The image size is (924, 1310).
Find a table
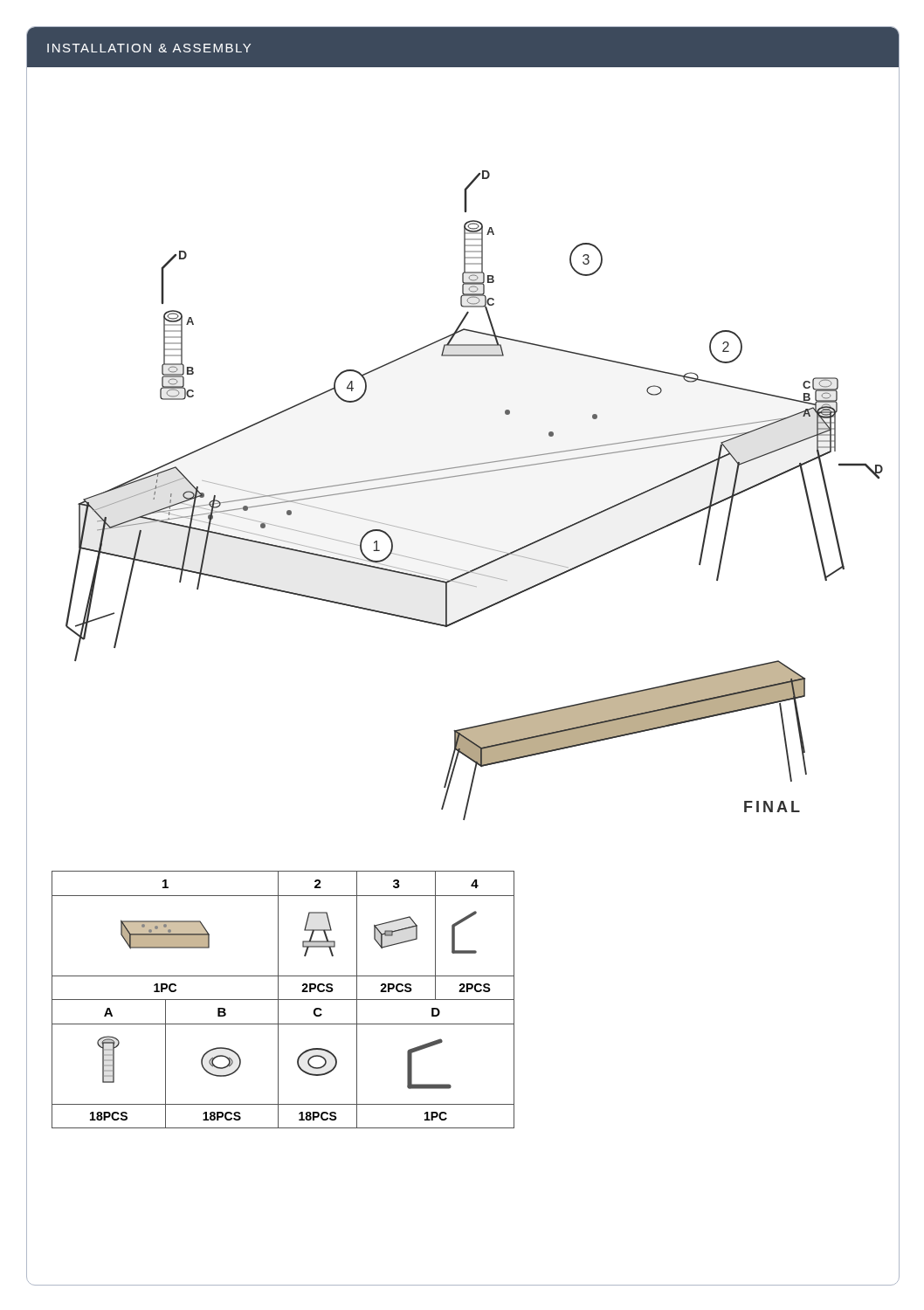(283, 1000)
